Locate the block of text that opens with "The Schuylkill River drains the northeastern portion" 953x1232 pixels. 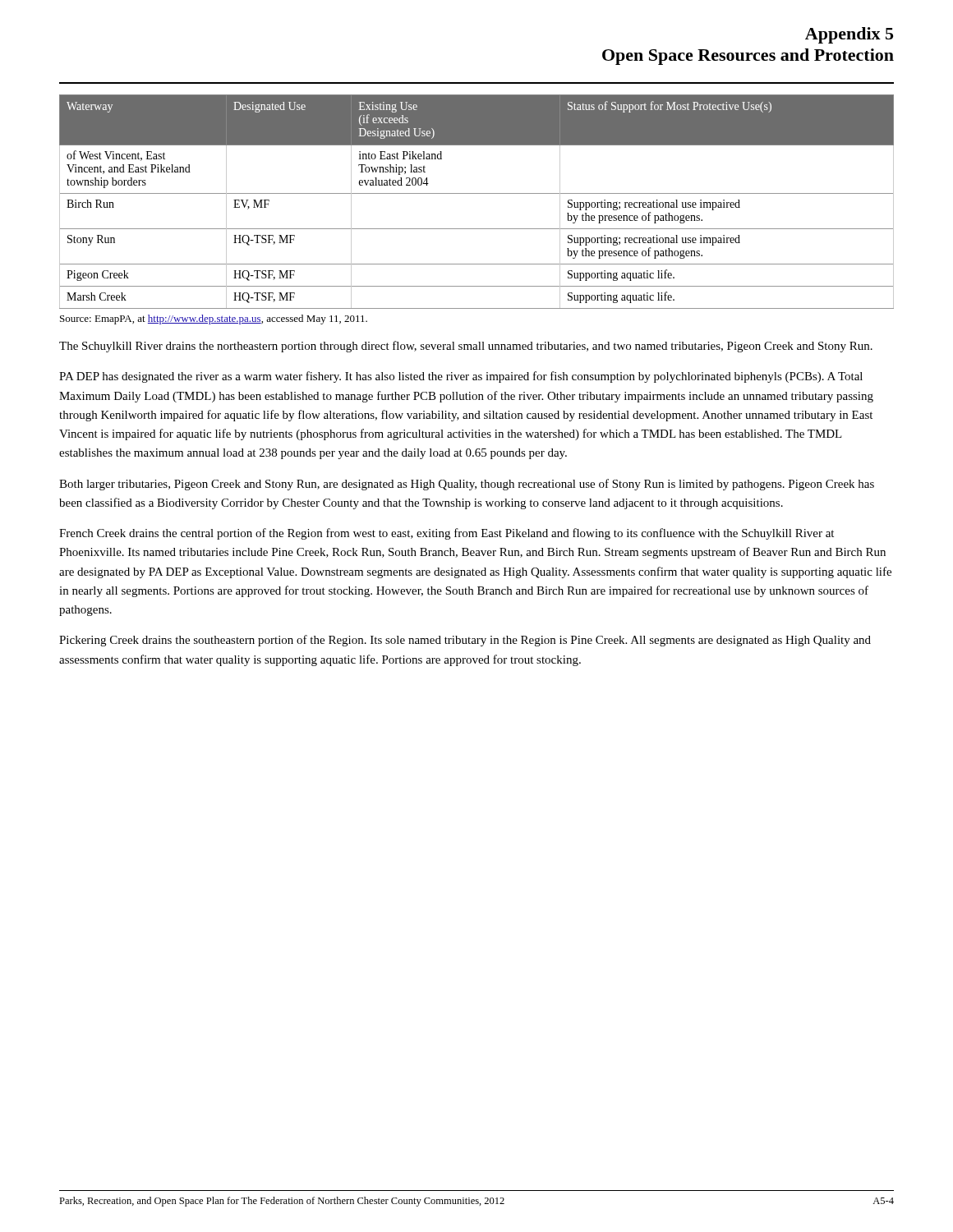click(x=466, y=346)
